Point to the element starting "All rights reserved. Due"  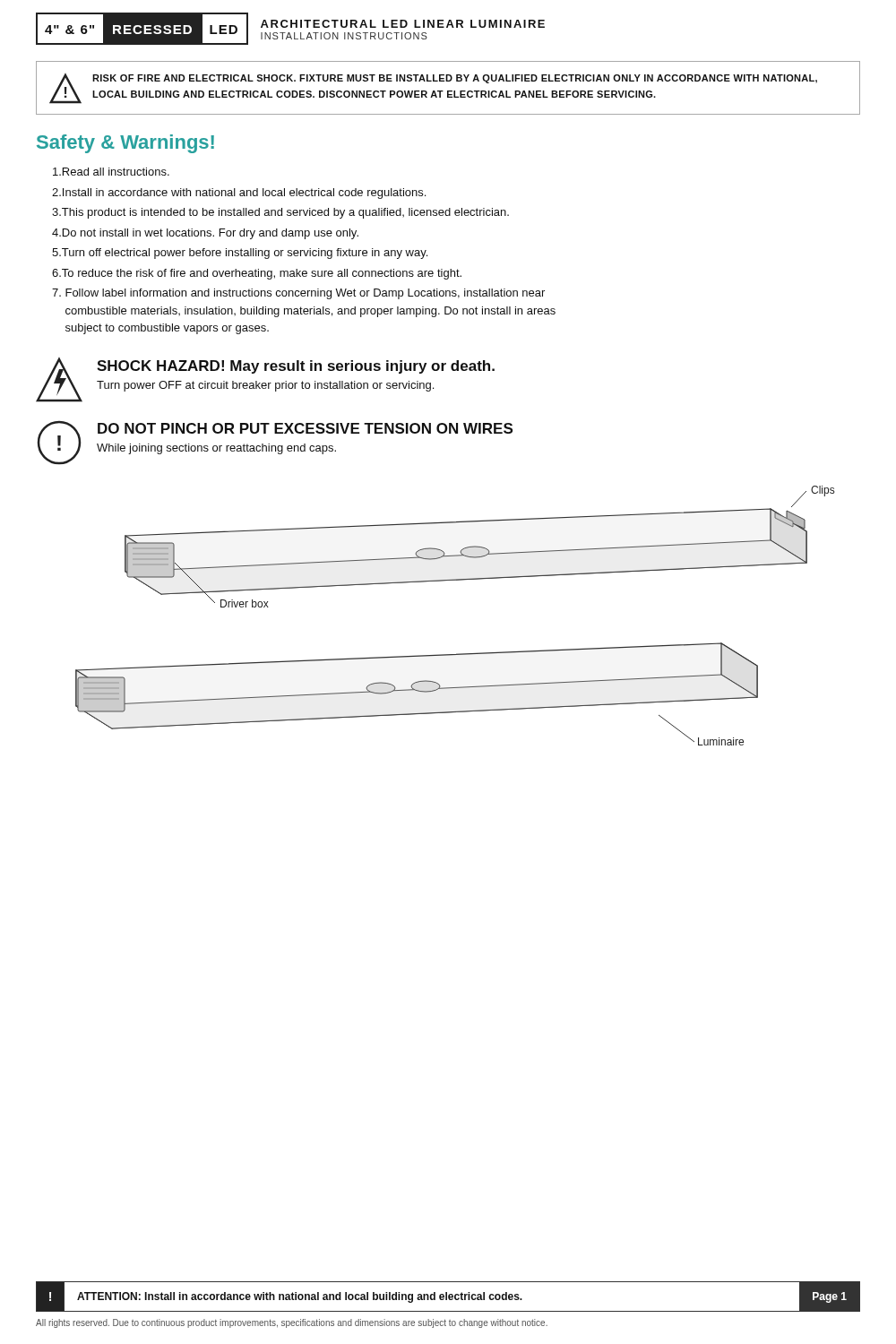click(x=292, y=1323)
